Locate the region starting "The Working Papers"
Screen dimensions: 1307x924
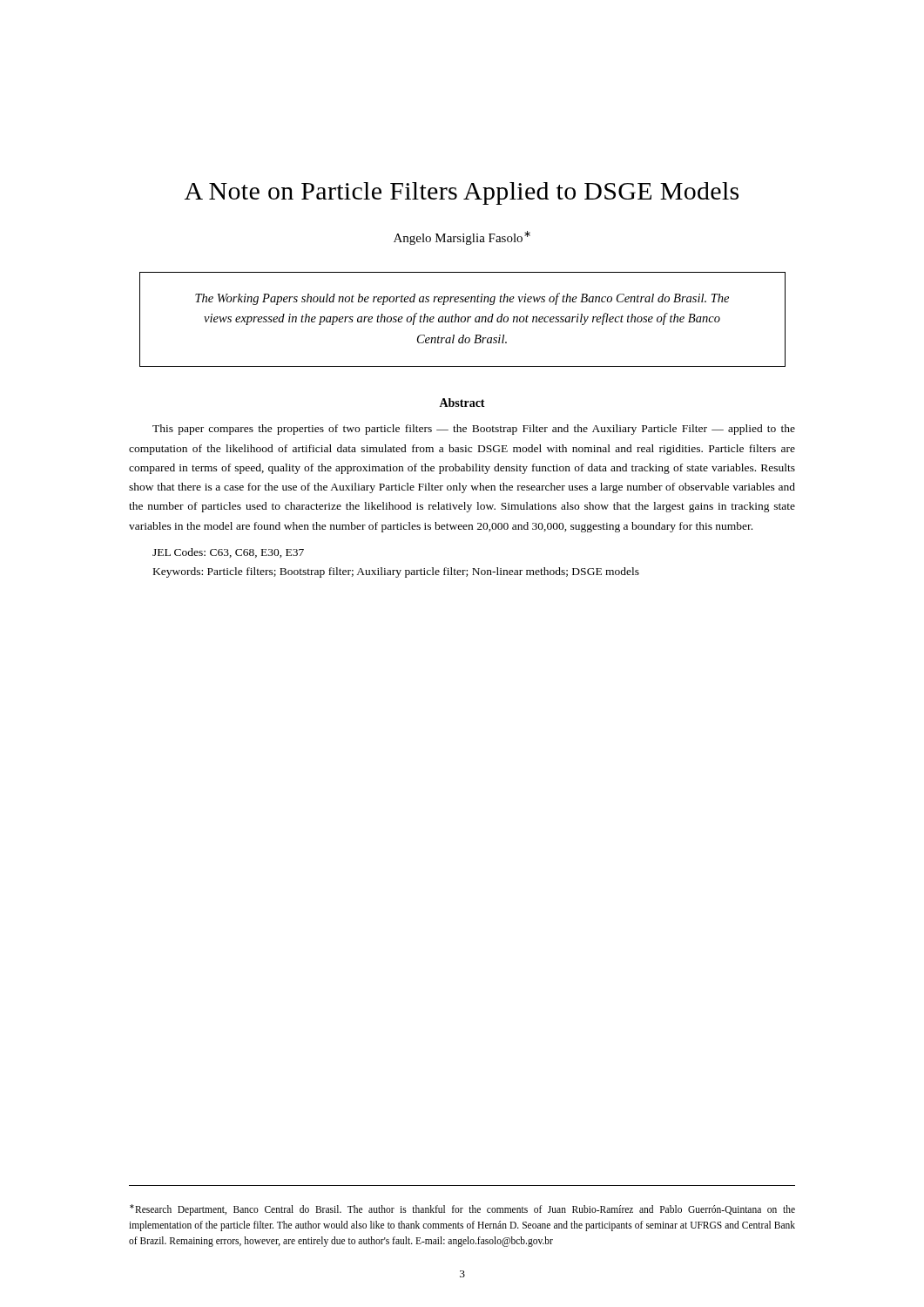pos(462,319)
